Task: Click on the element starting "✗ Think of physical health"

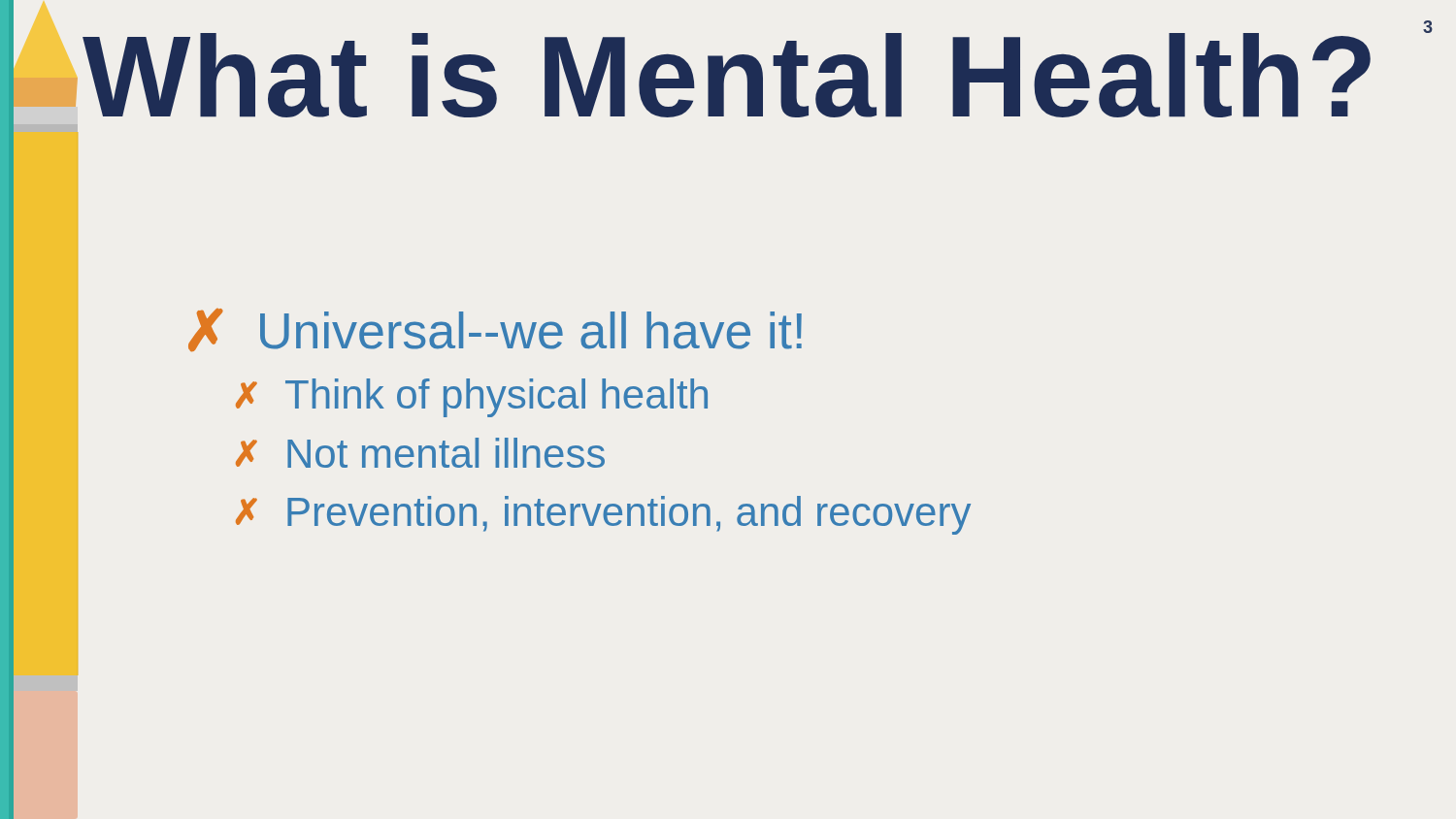Action: 469,396
